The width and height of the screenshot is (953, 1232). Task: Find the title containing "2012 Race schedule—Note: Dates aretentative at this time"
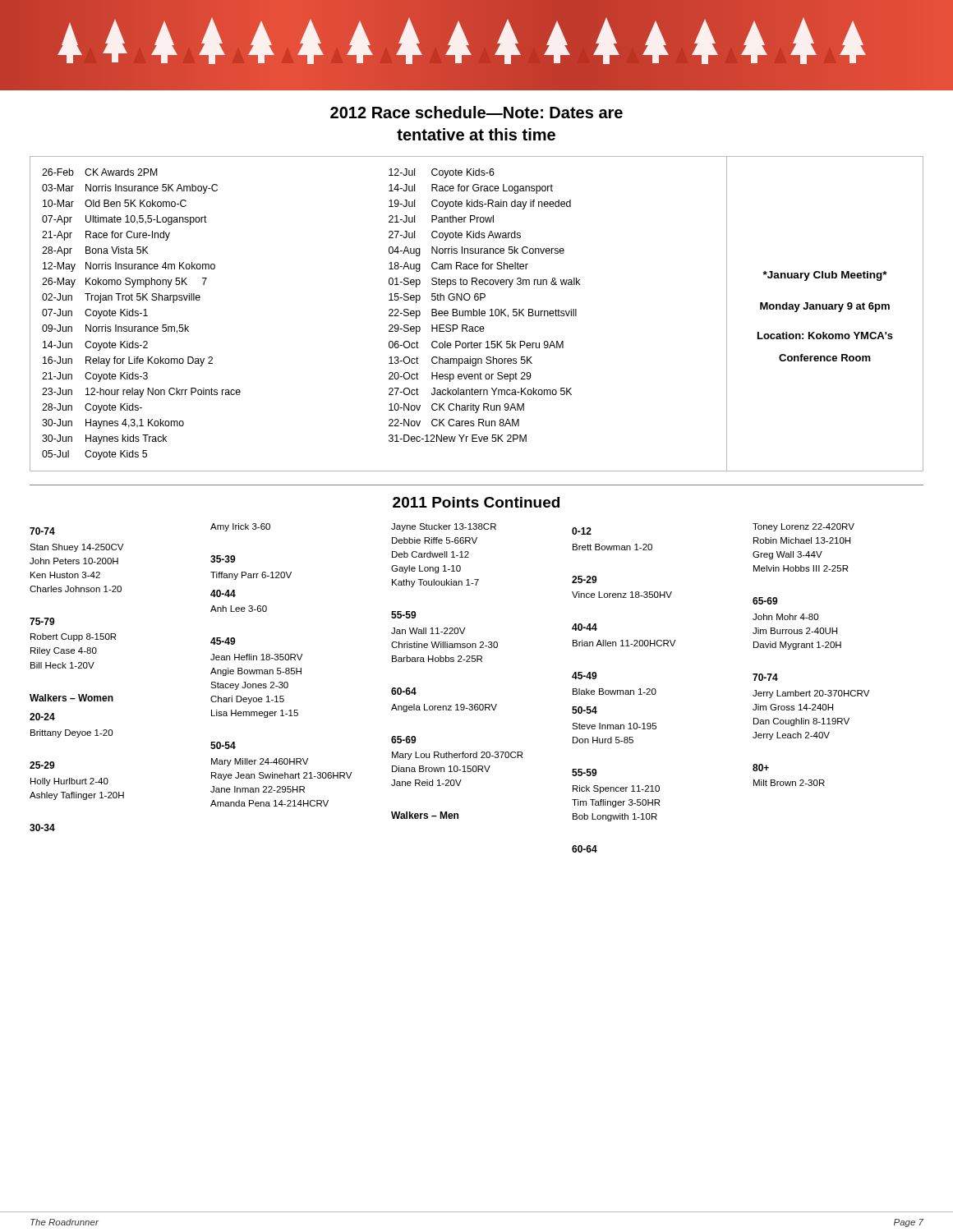coord(476,124)
